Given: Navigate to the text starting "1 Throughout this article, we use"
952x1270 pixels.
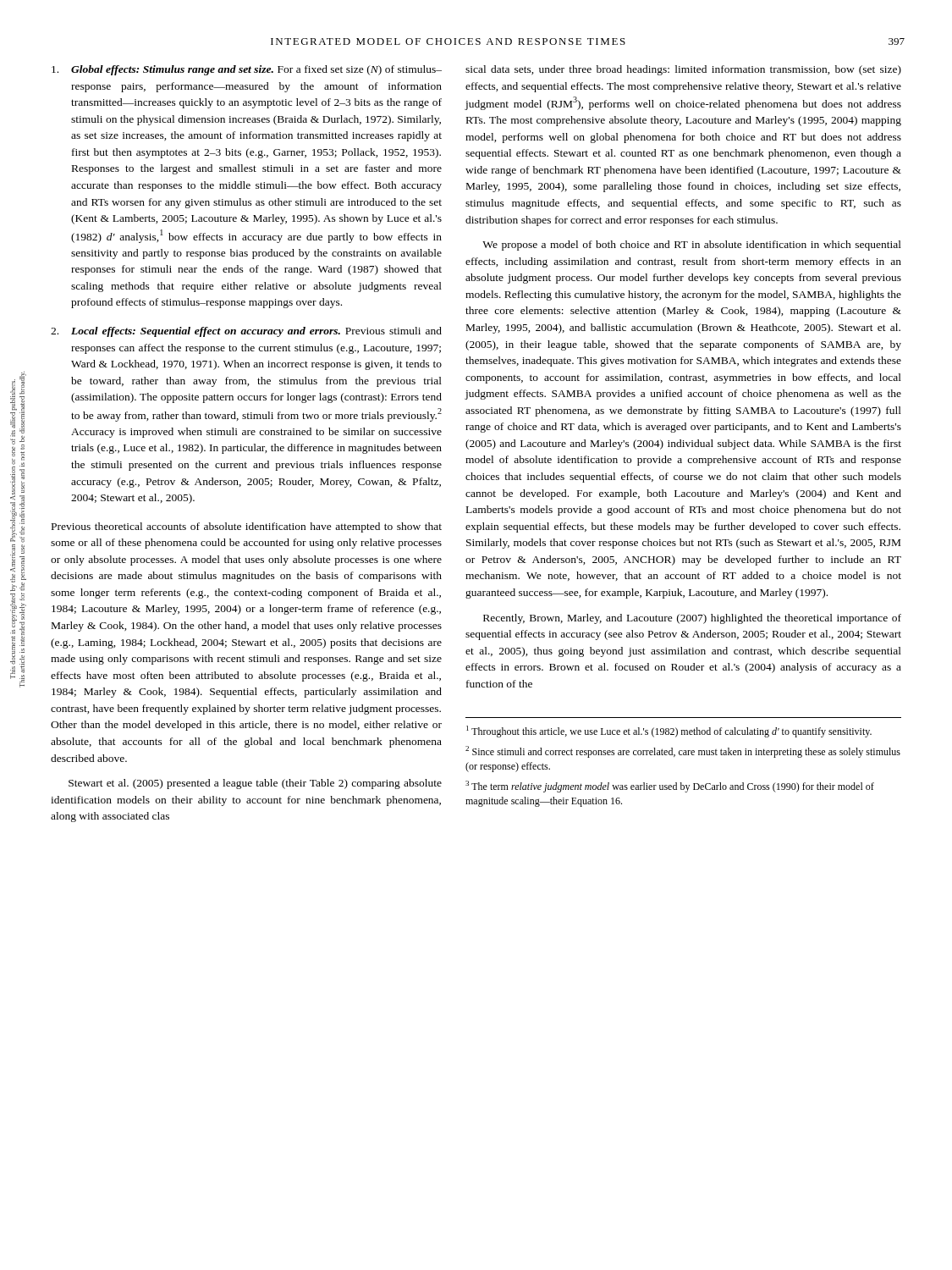Looking at the screenshot, I should (669, 731).
